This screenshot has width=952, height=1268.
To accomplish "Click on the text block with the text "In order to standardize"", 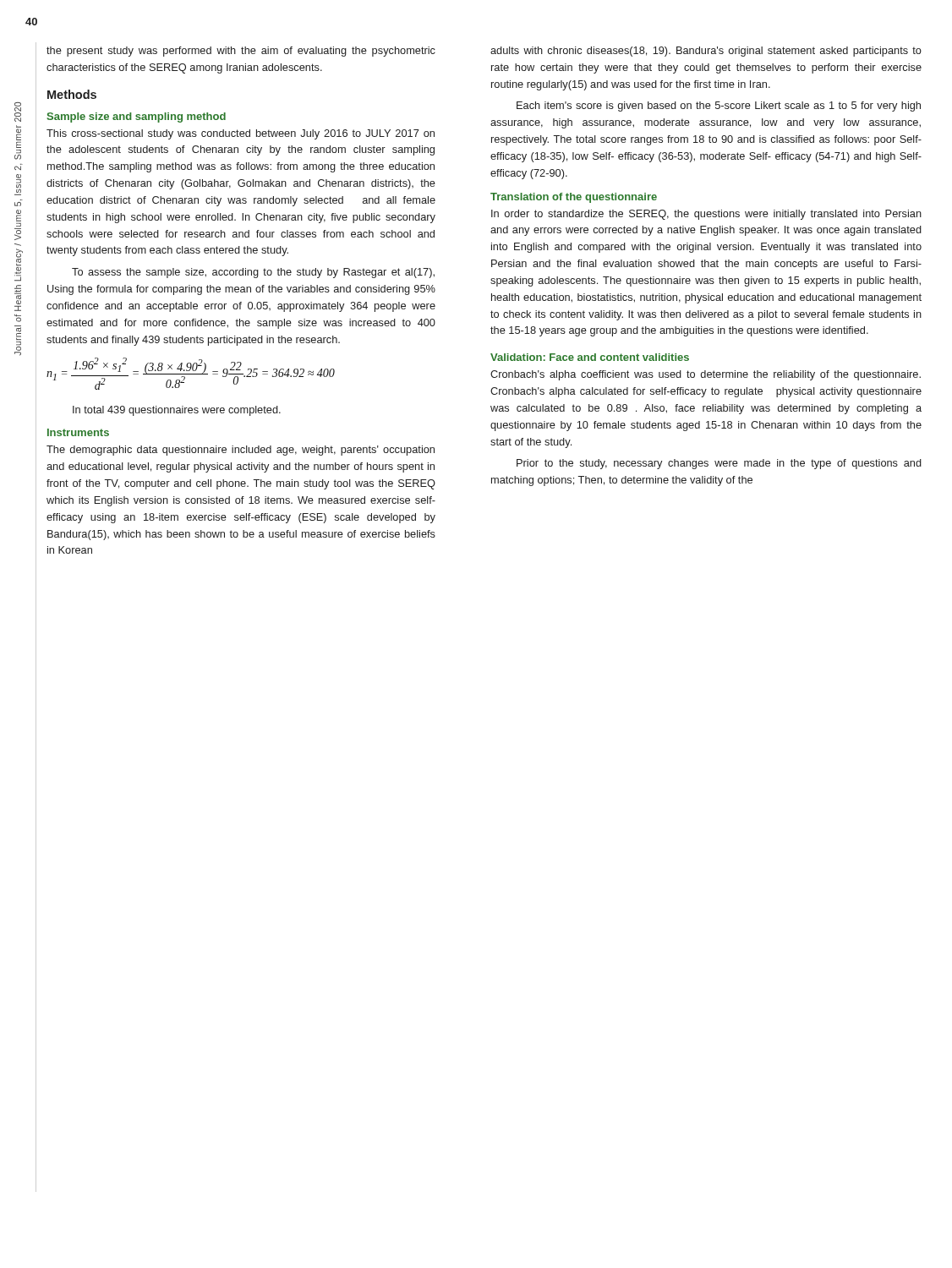I will [706, 272].
